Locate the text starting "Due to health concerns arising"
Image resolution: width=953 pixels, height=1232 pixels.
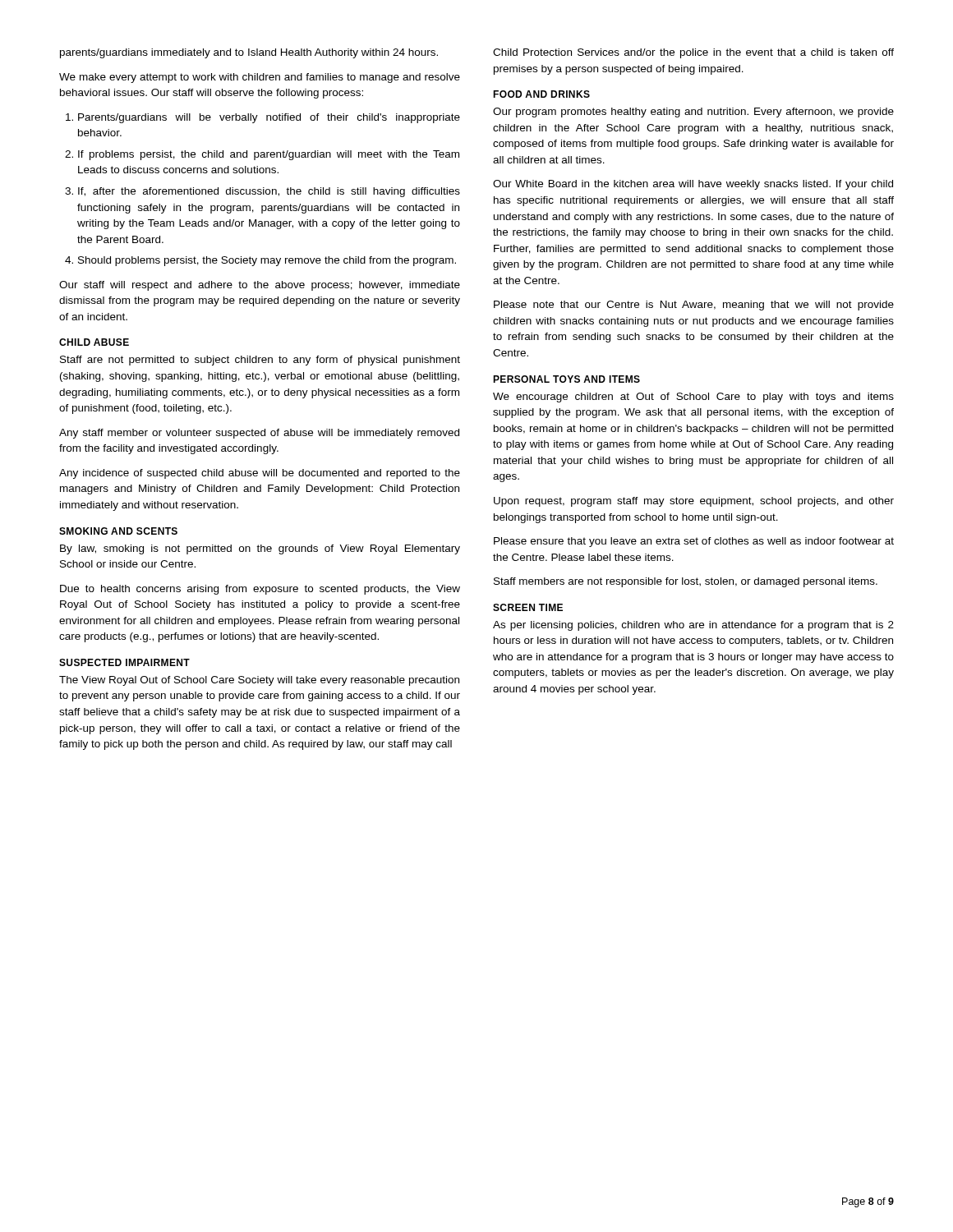point(260,612)
